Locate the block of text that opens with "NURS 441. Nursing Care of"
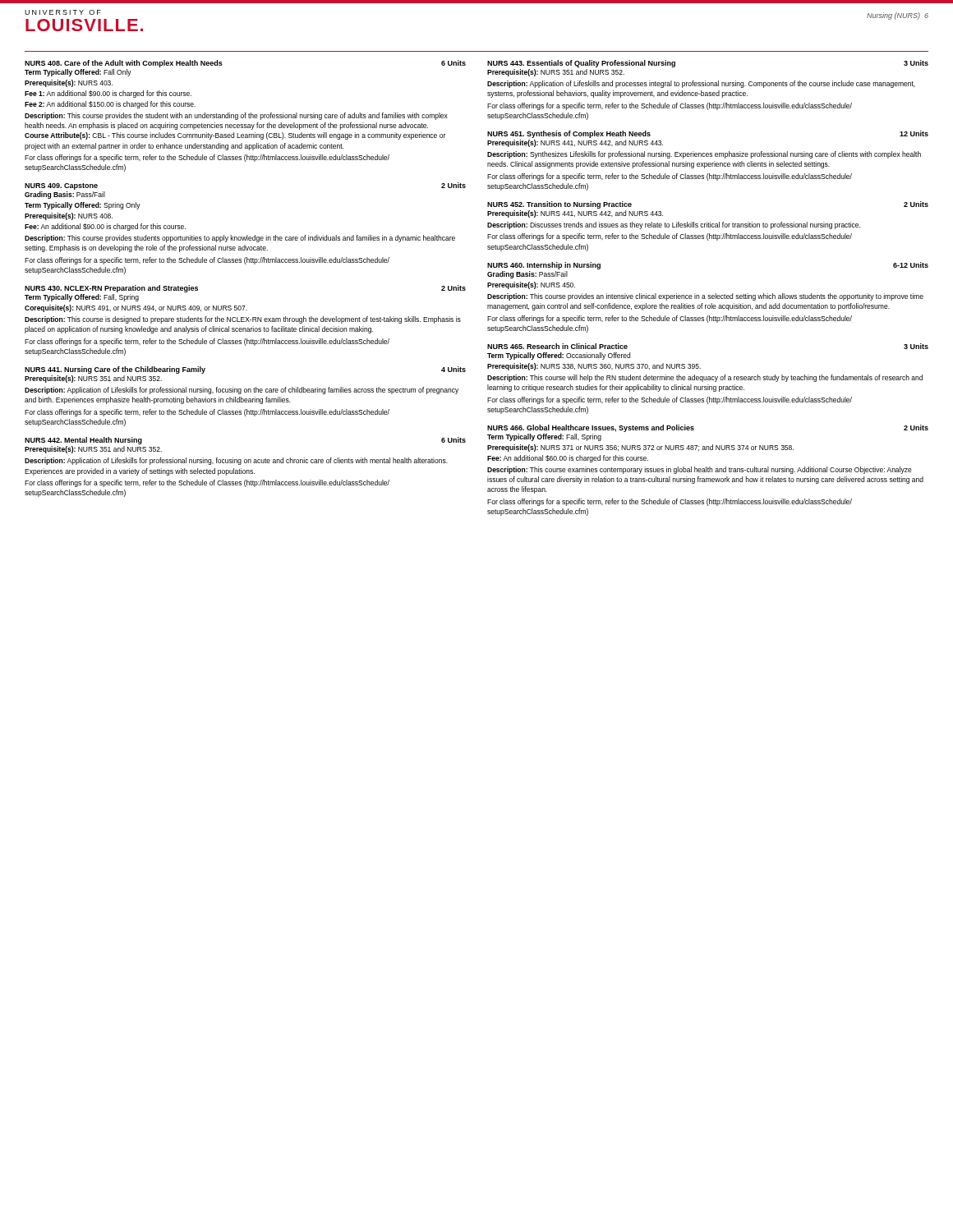The width and height of the screenshot is (953, 1232). tap(245, 397)
